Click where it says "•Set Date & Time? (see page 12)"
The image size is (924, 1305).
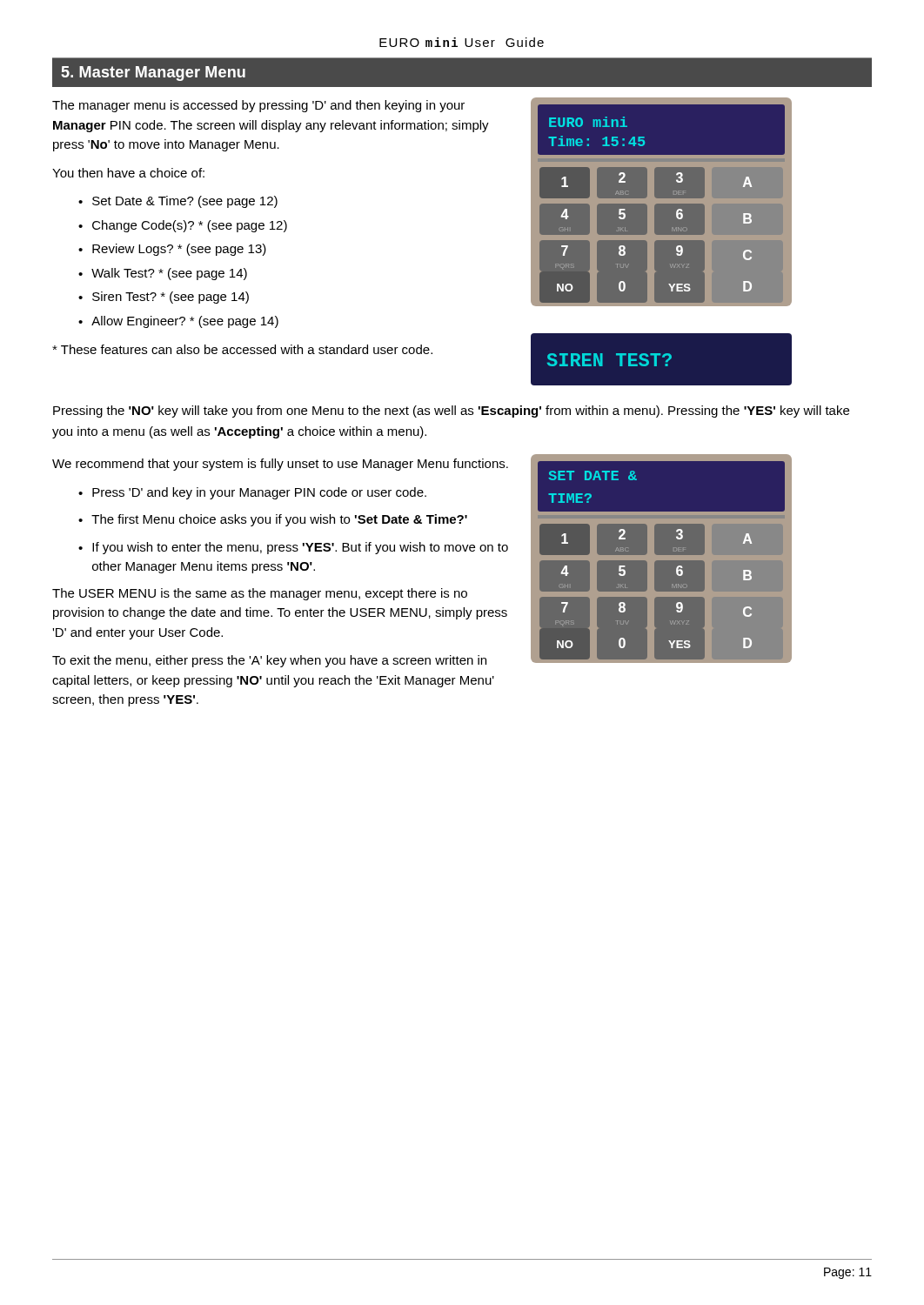point(178,202)
